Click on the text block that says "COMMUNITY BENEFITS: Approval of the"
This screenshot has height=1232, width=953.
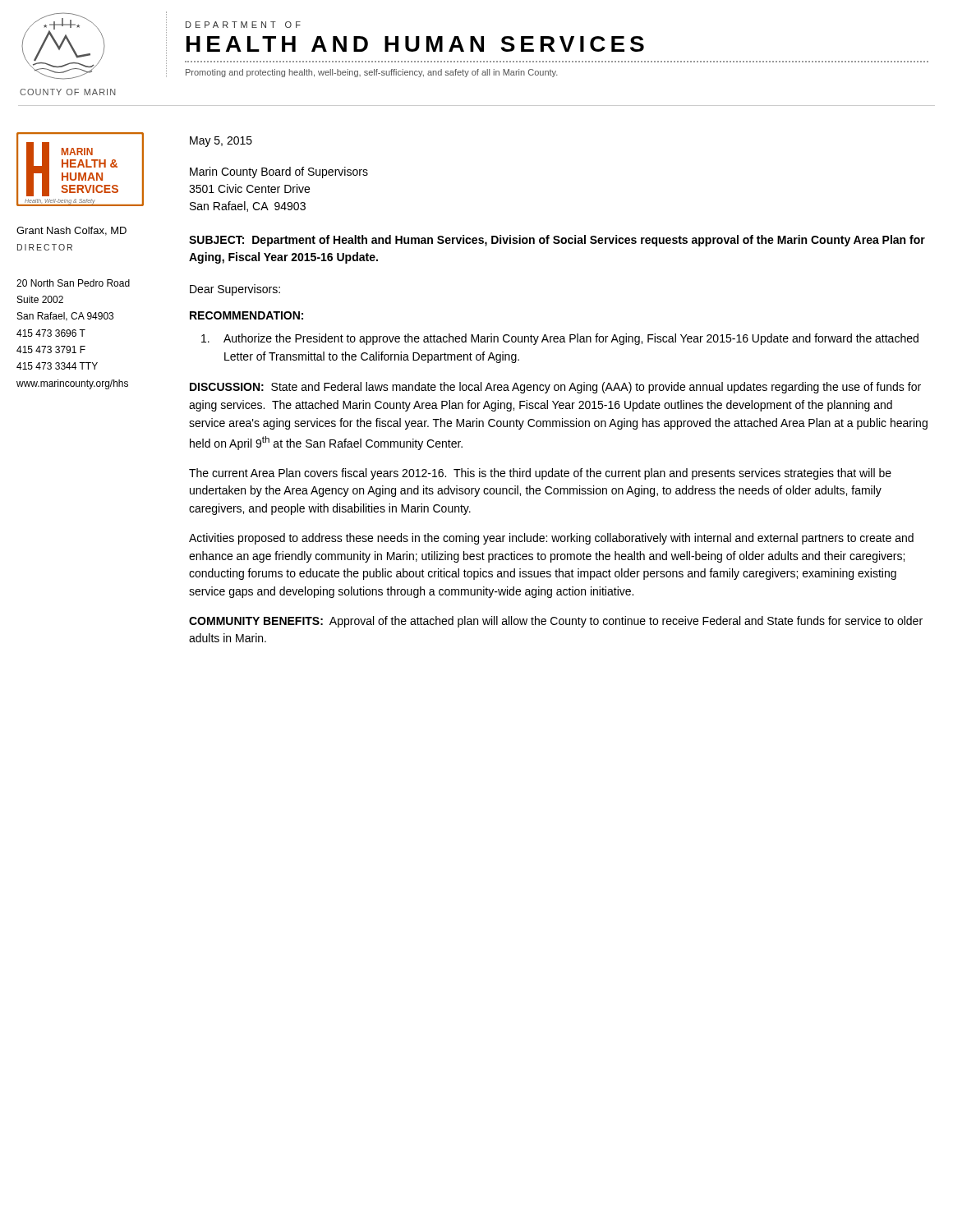point(556,629)
